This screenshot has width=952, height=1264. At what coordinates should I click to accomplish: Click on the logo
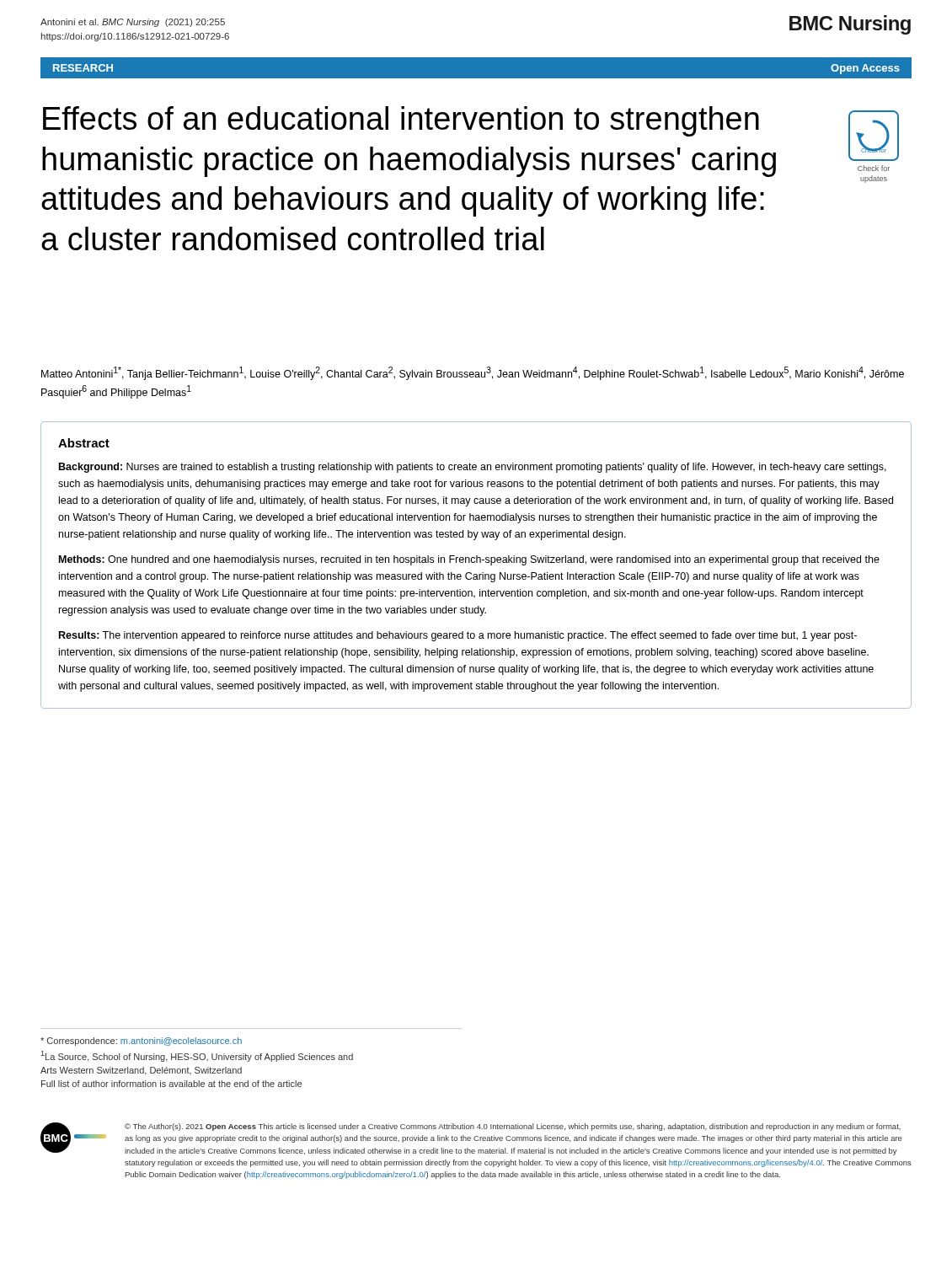(x=75, y=1139)
